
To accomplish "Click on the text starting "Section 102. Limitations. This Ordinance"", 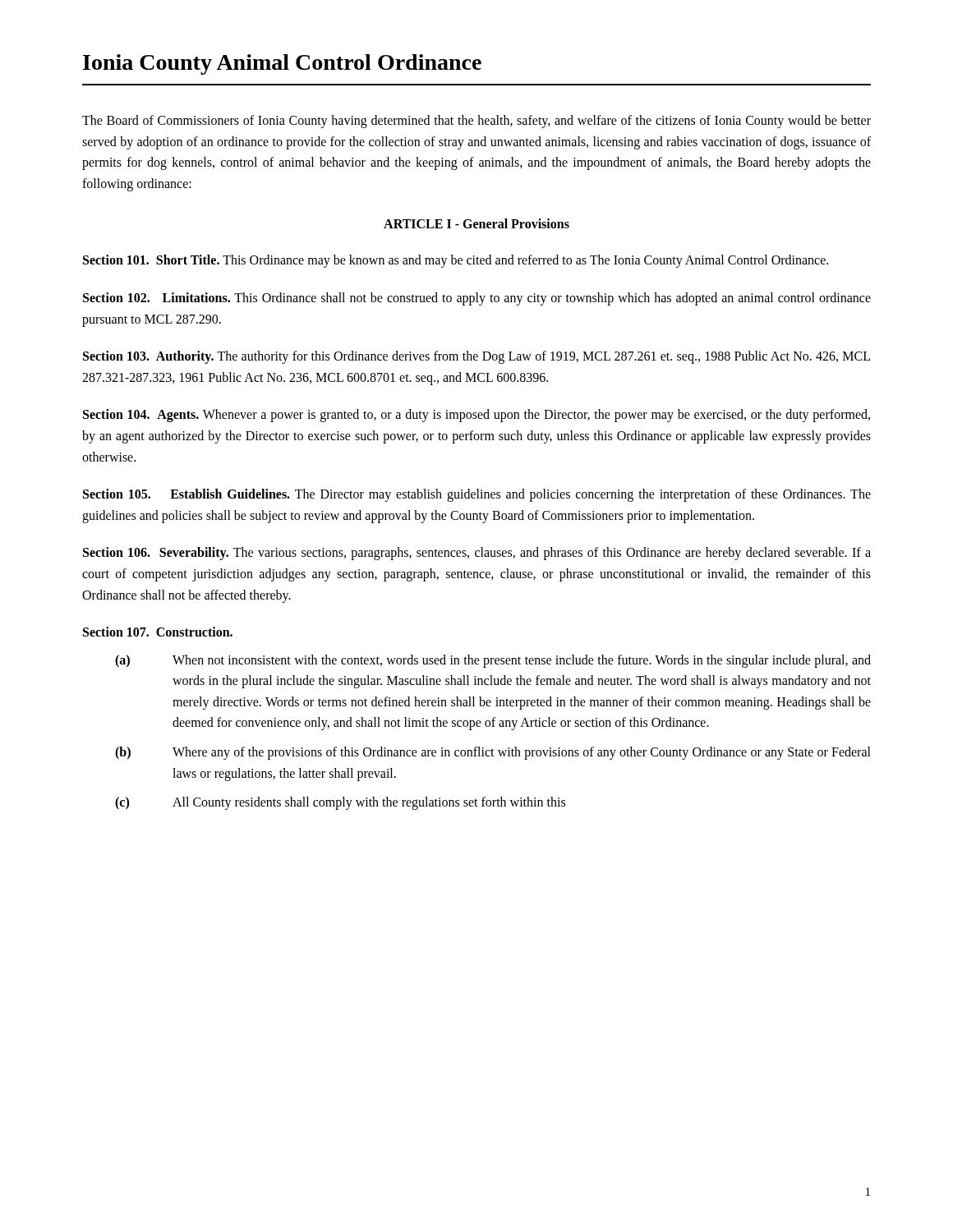I will click(476, 308).
